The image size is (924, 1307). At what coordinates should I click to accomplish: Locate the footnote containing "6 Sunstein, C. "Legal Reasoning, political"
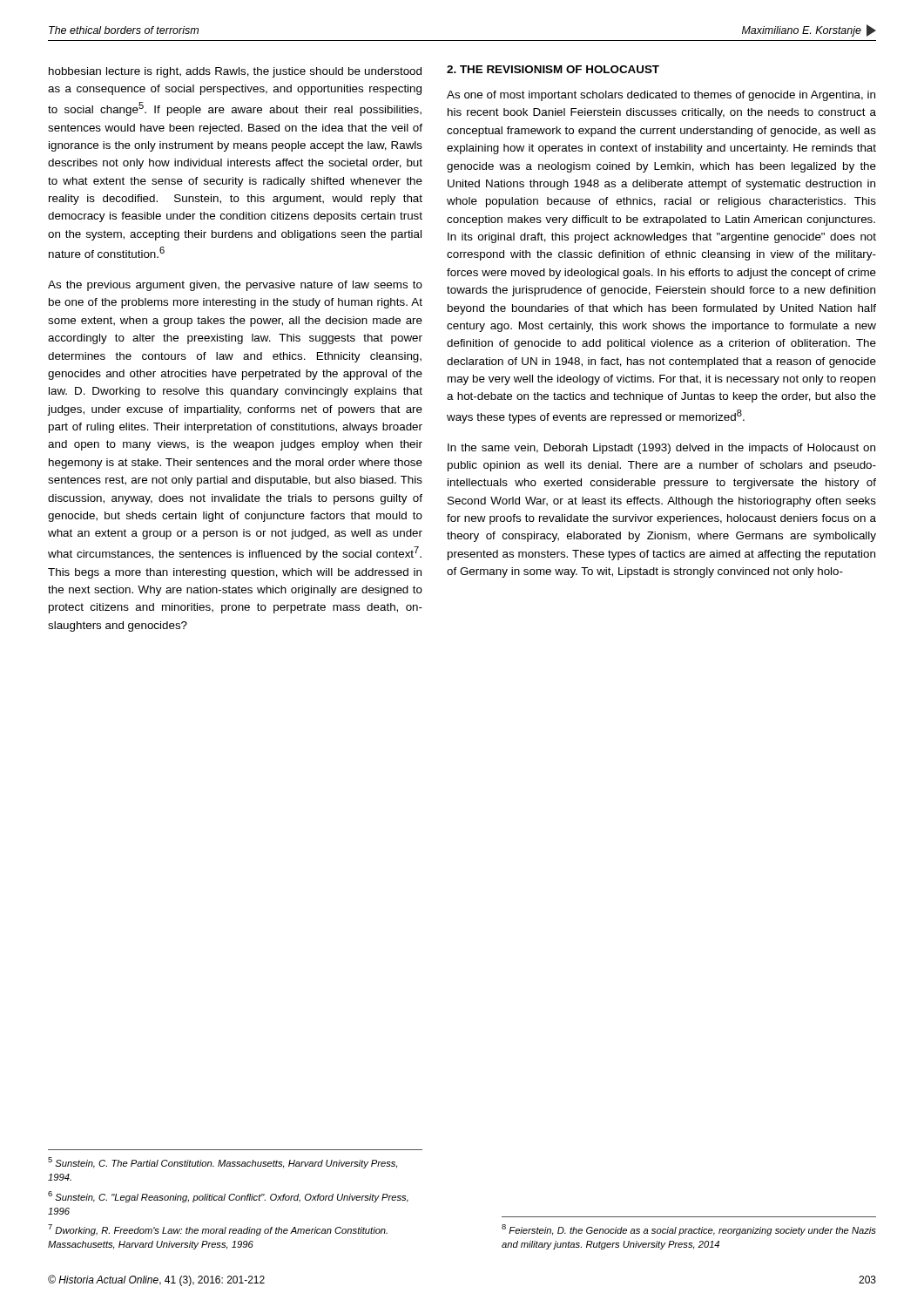point(229,1203)
